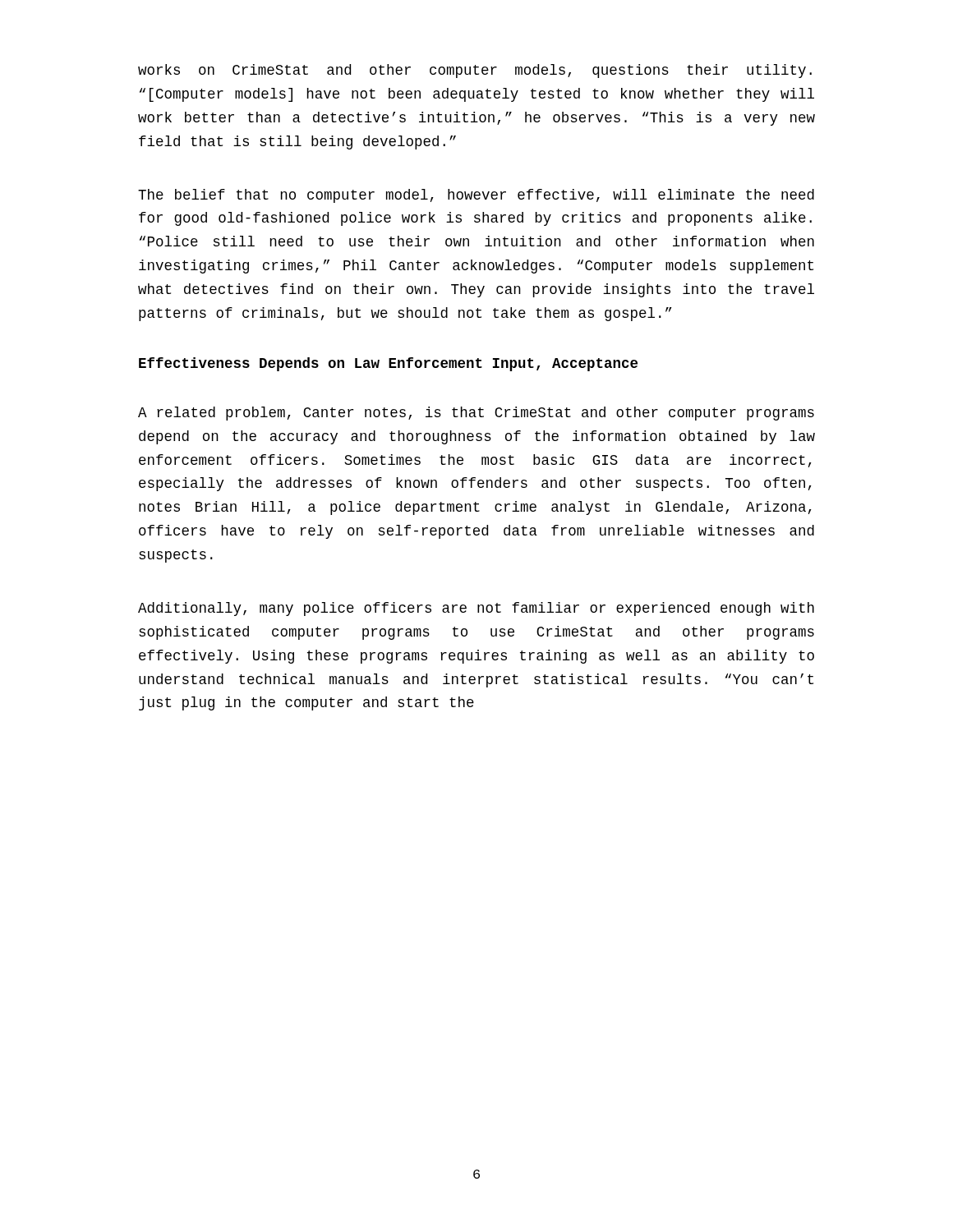Locate the text starting "The belief that"
The height and width of the screenshot is (1232, 953).
click(476, 254)
